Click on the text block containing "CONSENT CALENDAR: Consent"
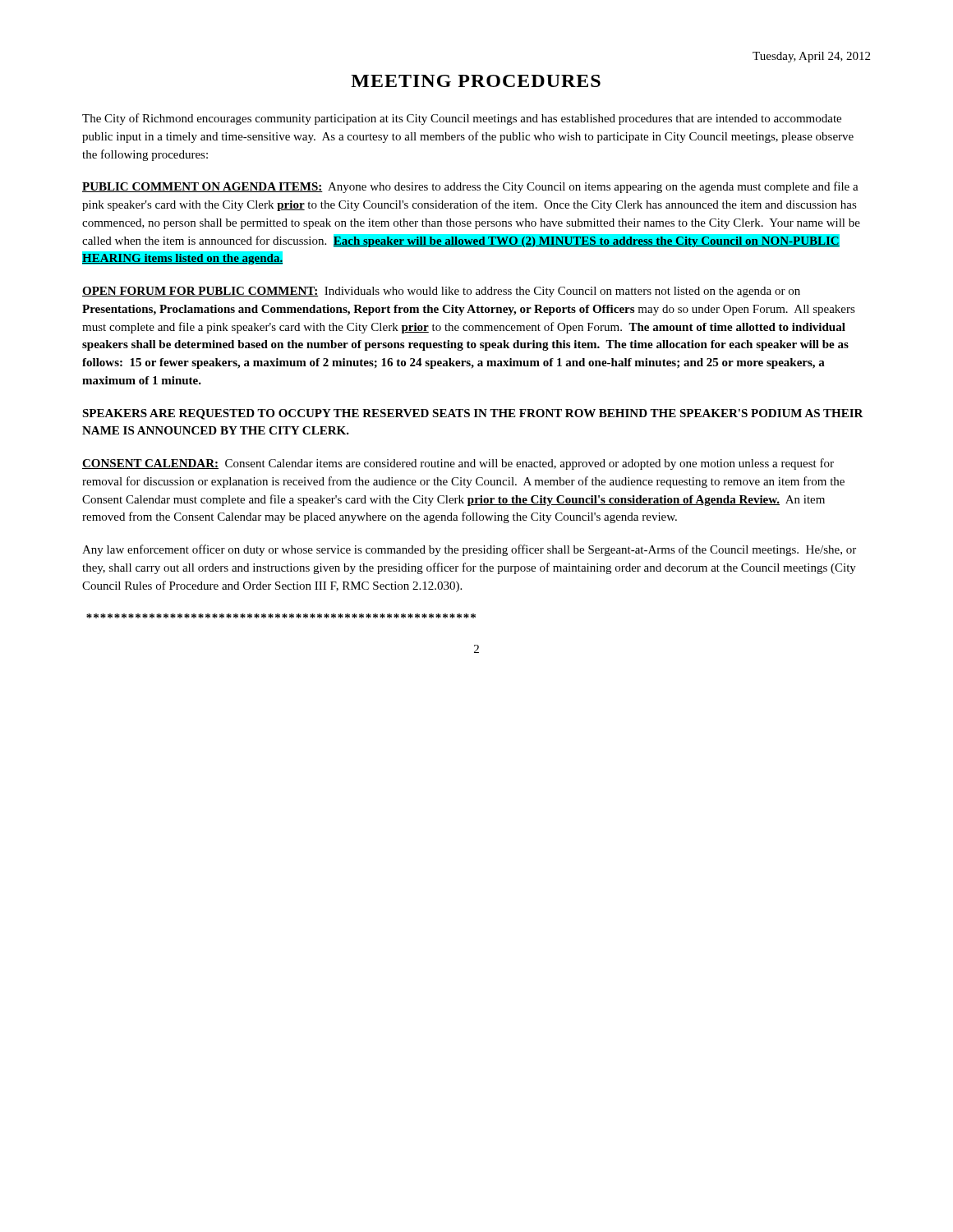The width and height of the screenshot is (953, 1232). (x=464, y=490)
